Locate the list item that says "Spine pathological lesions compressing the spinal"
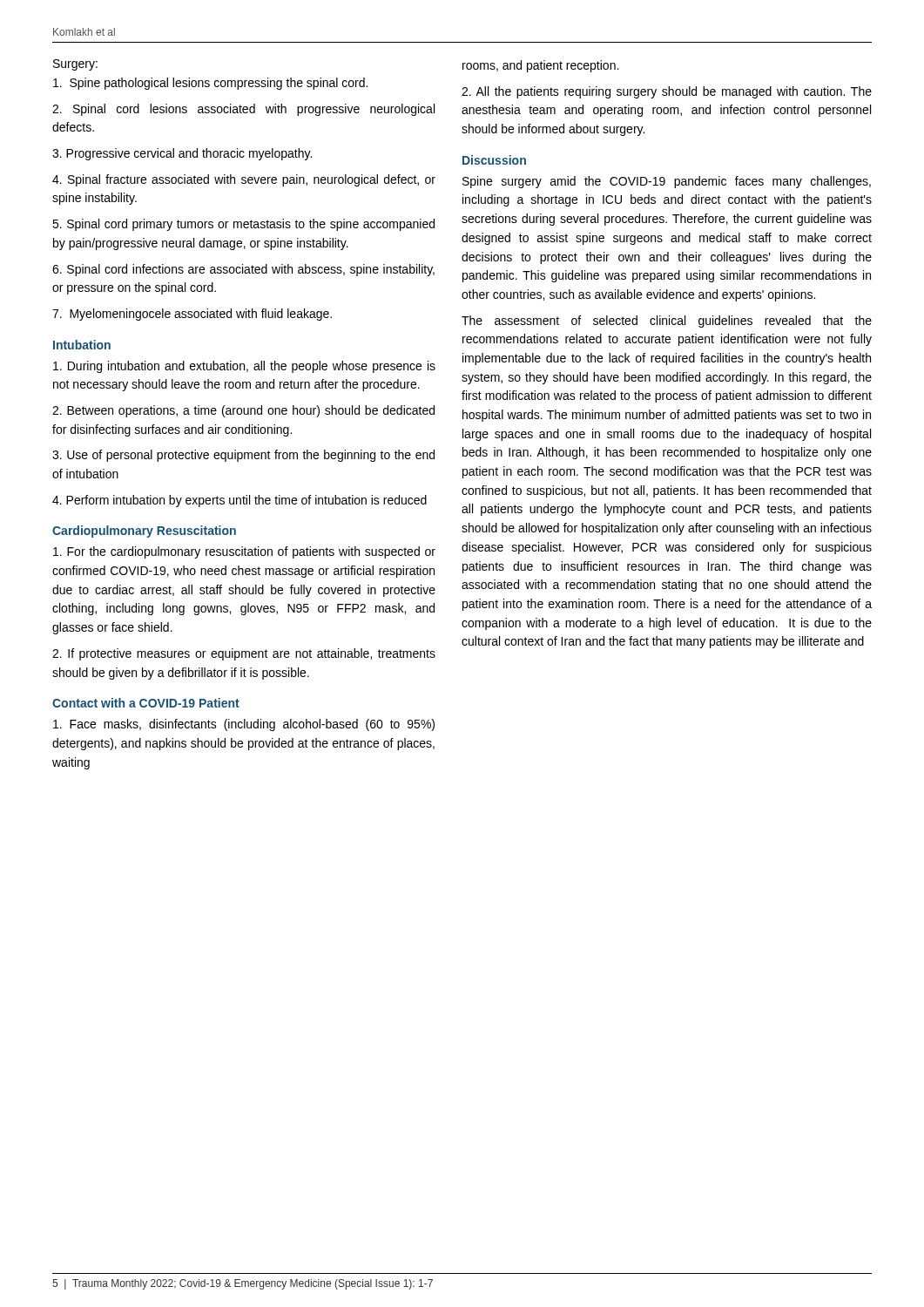The image size is (924, 1307). pos(211,83)
